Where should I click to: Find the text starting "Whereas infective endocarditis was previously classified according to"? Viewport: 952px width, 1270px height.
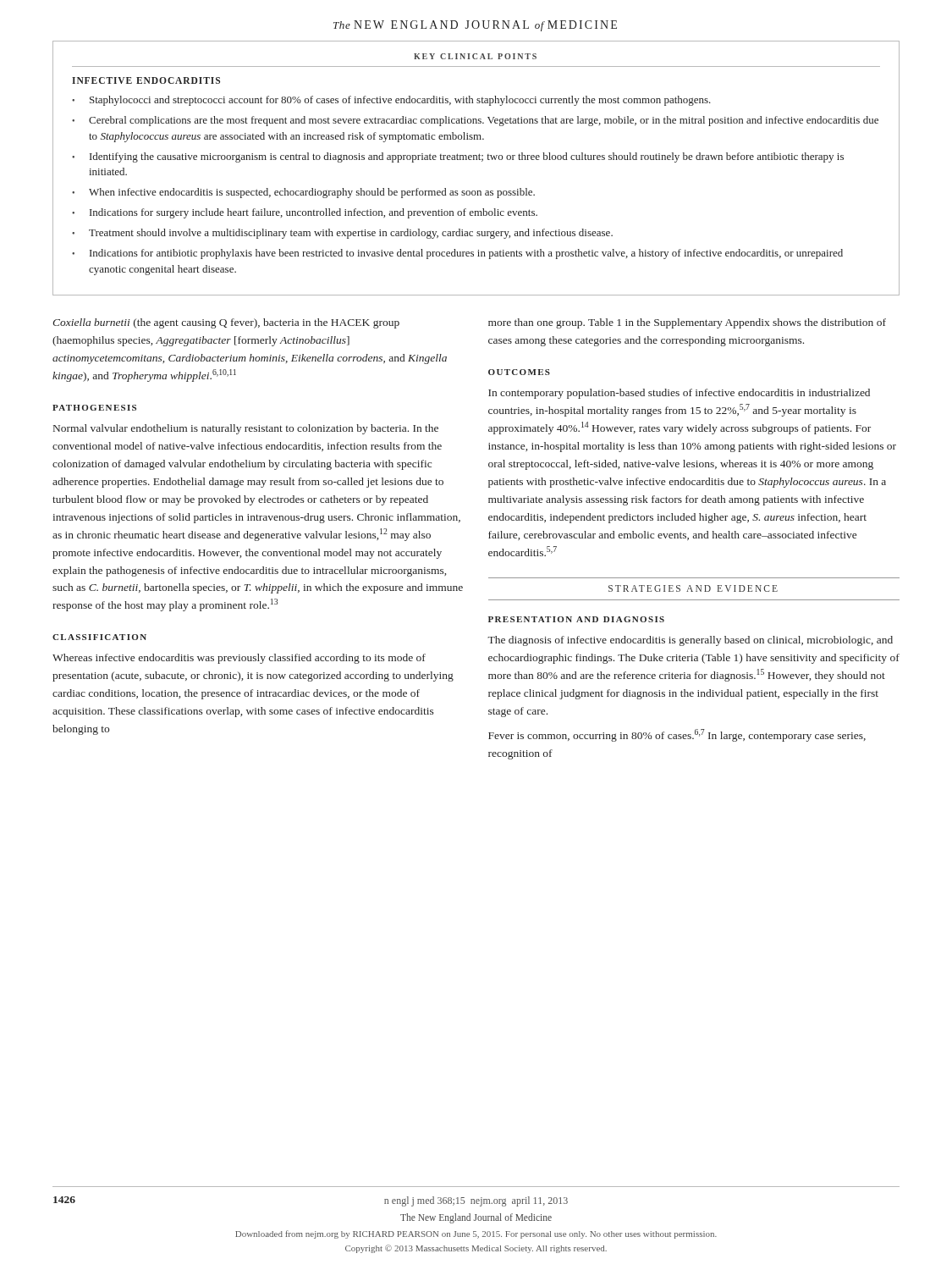point(253,693)
